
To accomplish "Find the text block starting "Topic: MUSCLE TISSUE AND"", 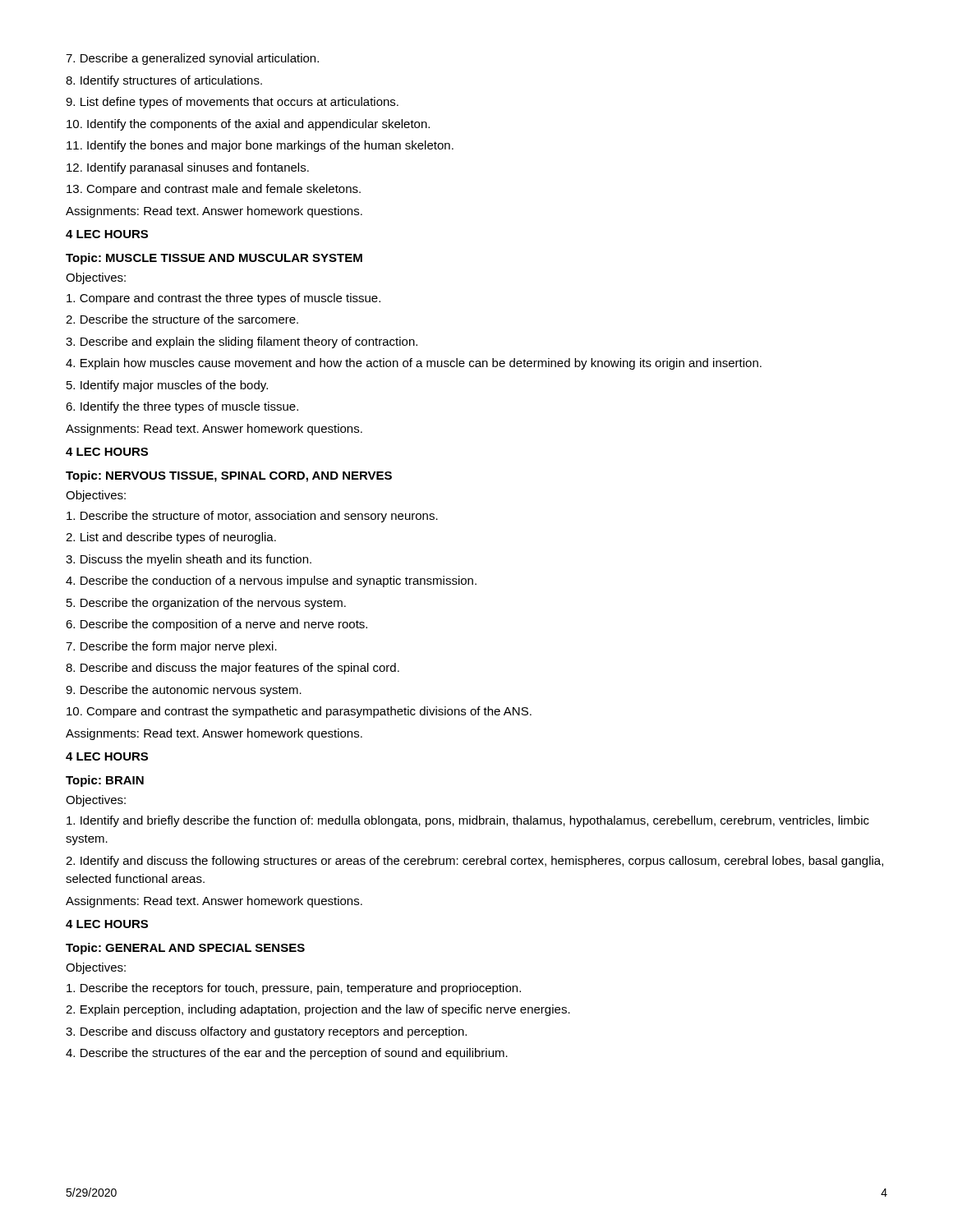I will [x=214, y=257].
